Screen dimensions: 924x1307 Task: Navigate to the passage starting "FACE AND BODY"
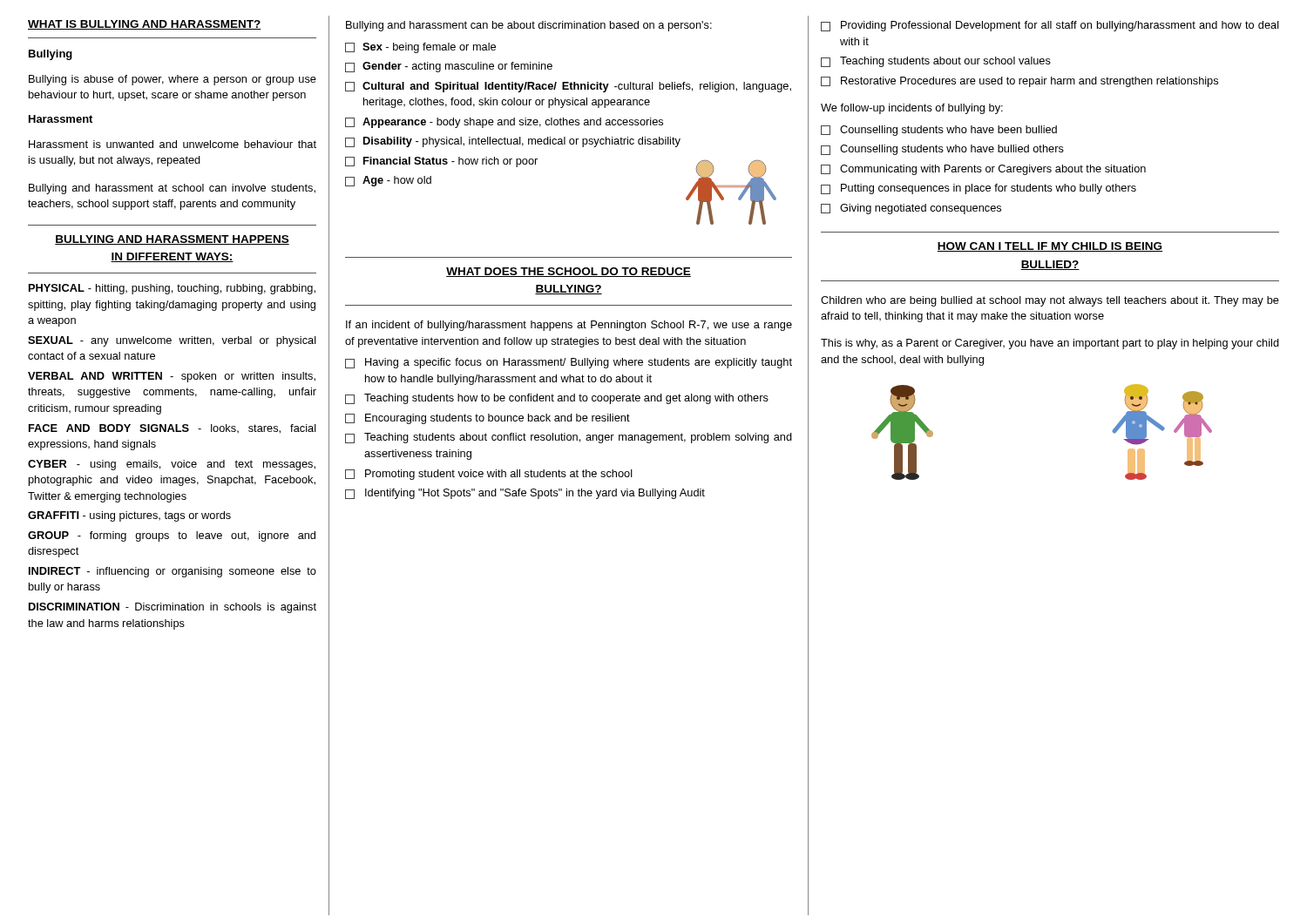tap(172, 436)
